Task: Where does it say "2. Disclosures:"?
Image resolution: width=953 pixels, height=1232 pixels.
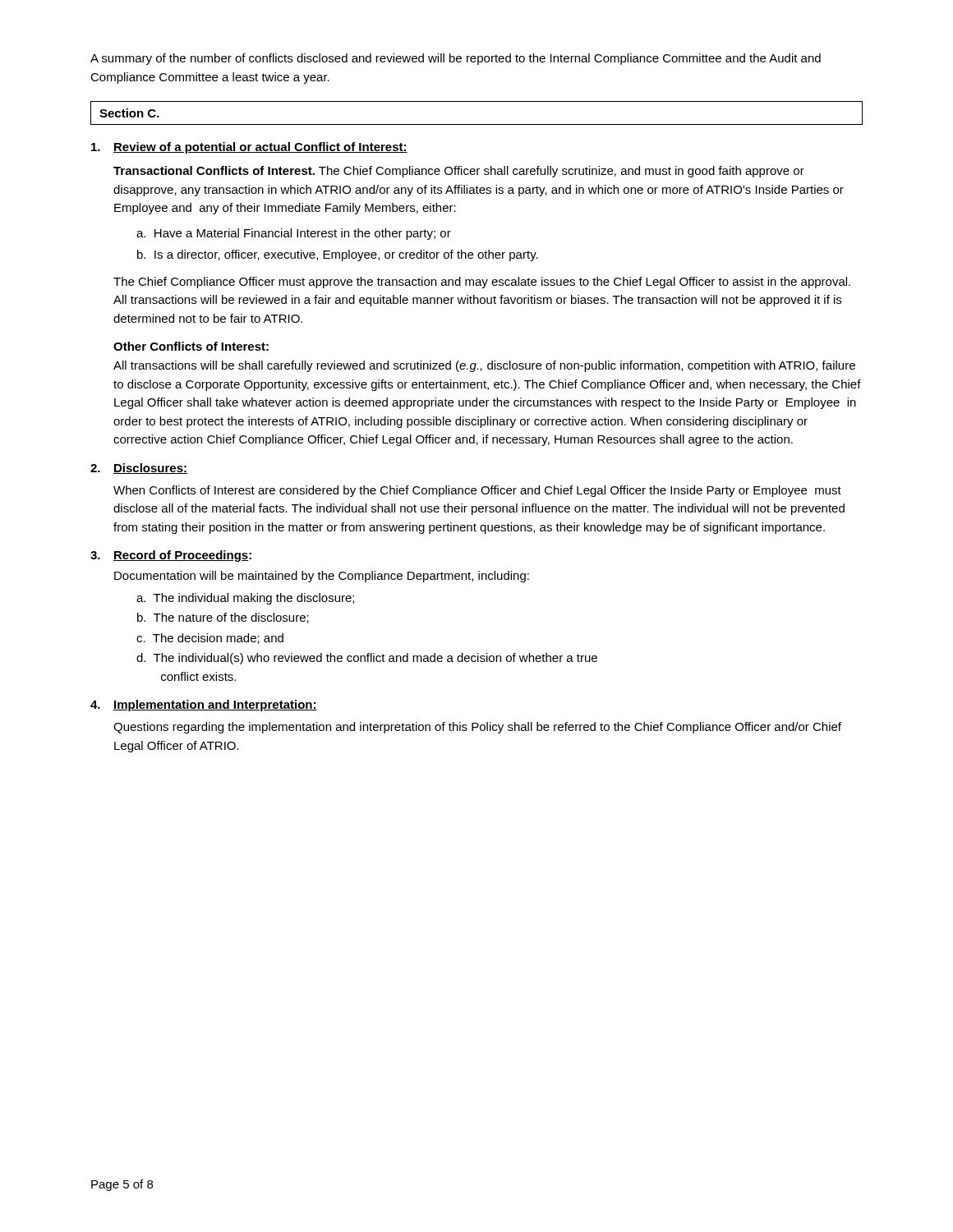Action: 139,469
